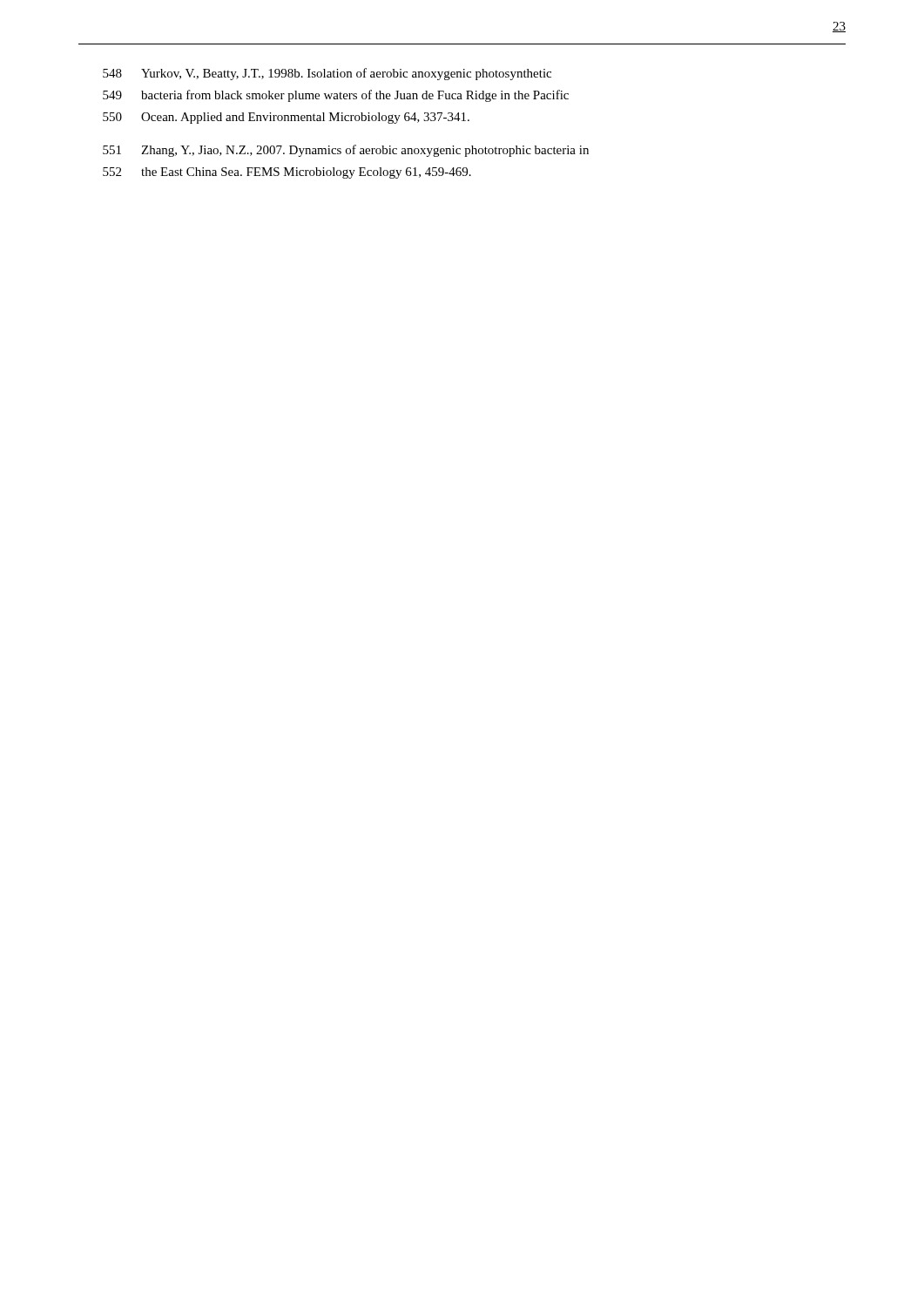924x1307 pixels.
Task: Locate the element starting "550 Ocean. Applied"
Action: [x=462, y=117]
